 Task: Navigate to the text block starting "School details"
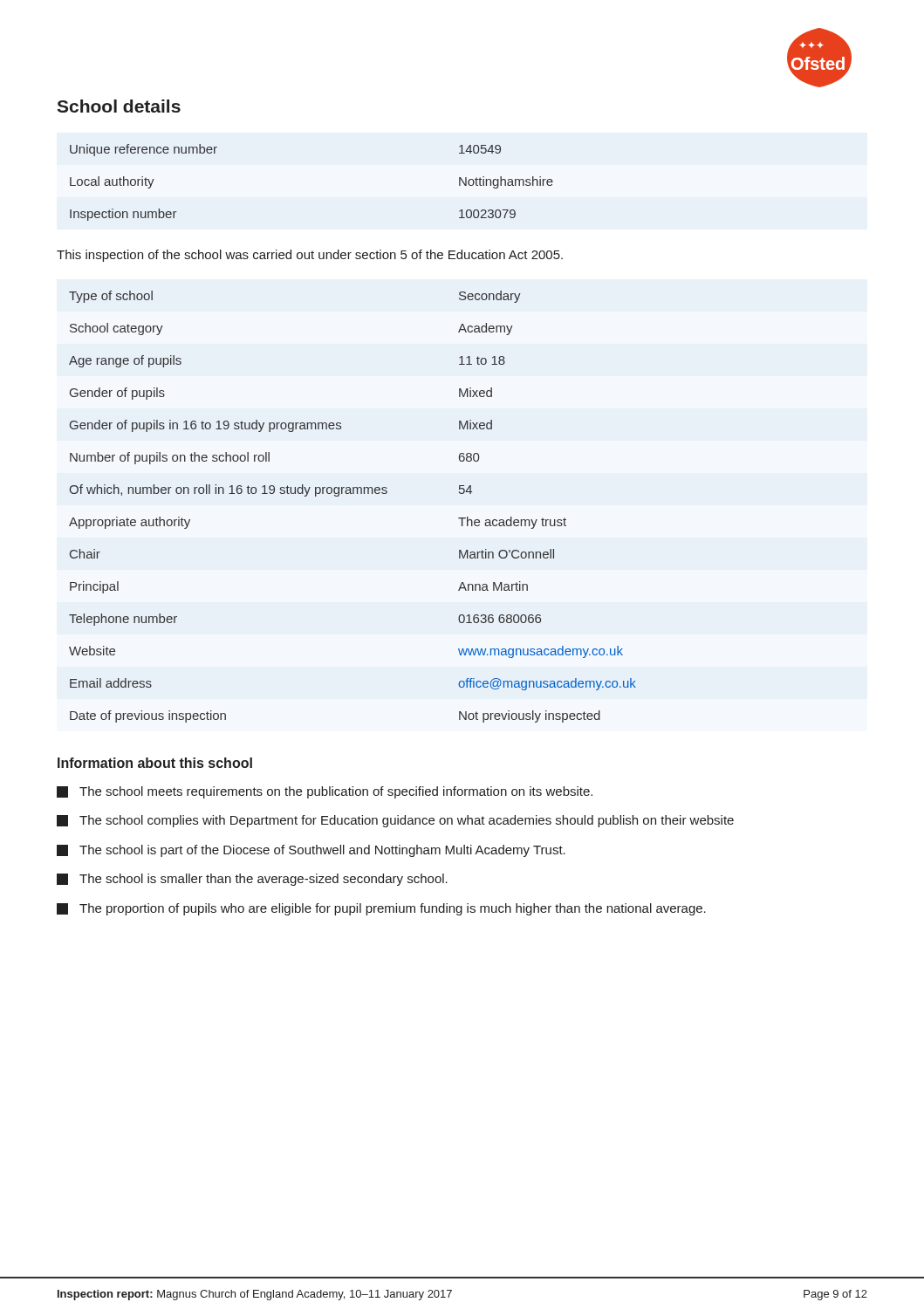[x=119, y=106]
